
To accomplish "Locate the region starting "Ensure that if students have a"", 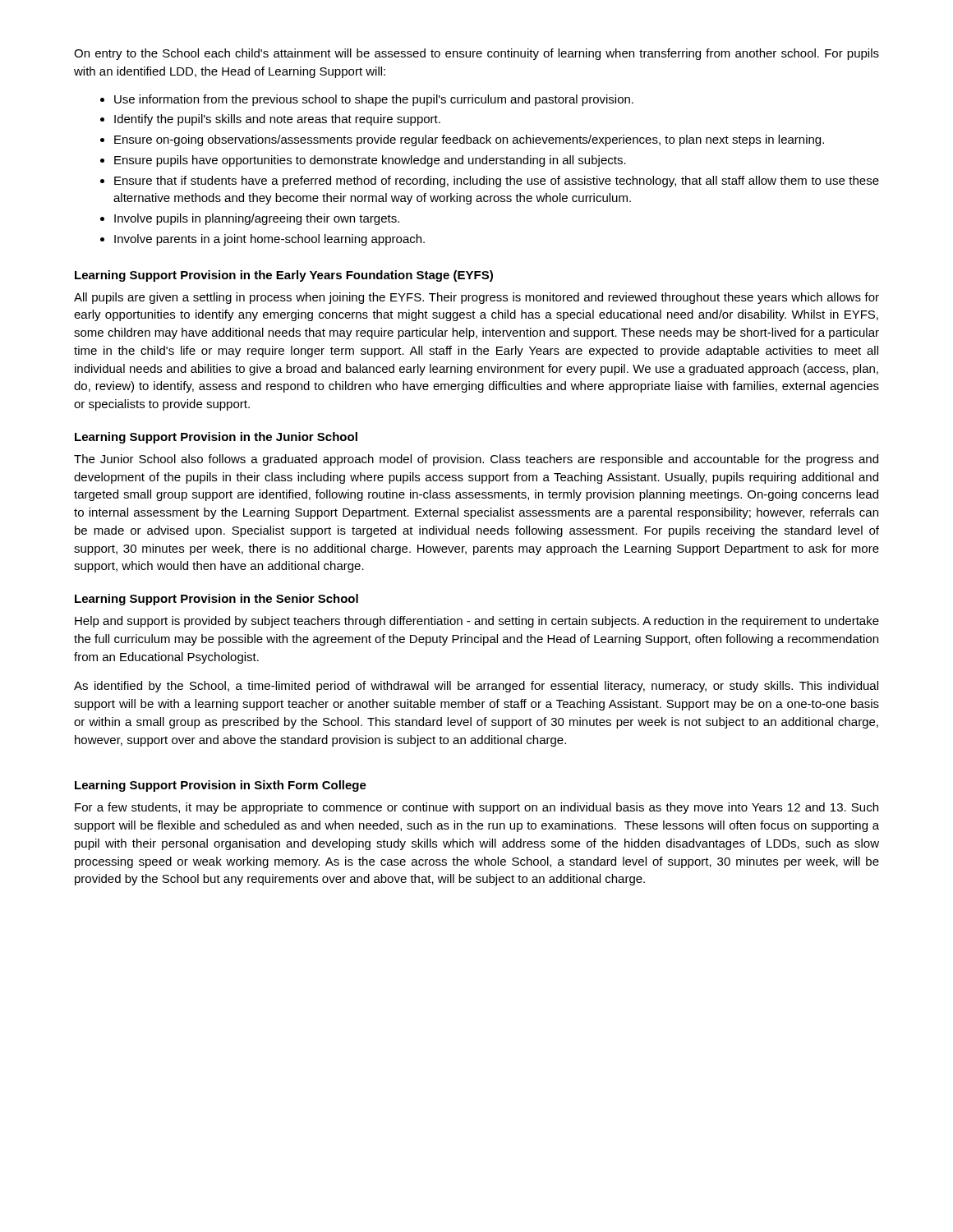I will click(496, 189).
